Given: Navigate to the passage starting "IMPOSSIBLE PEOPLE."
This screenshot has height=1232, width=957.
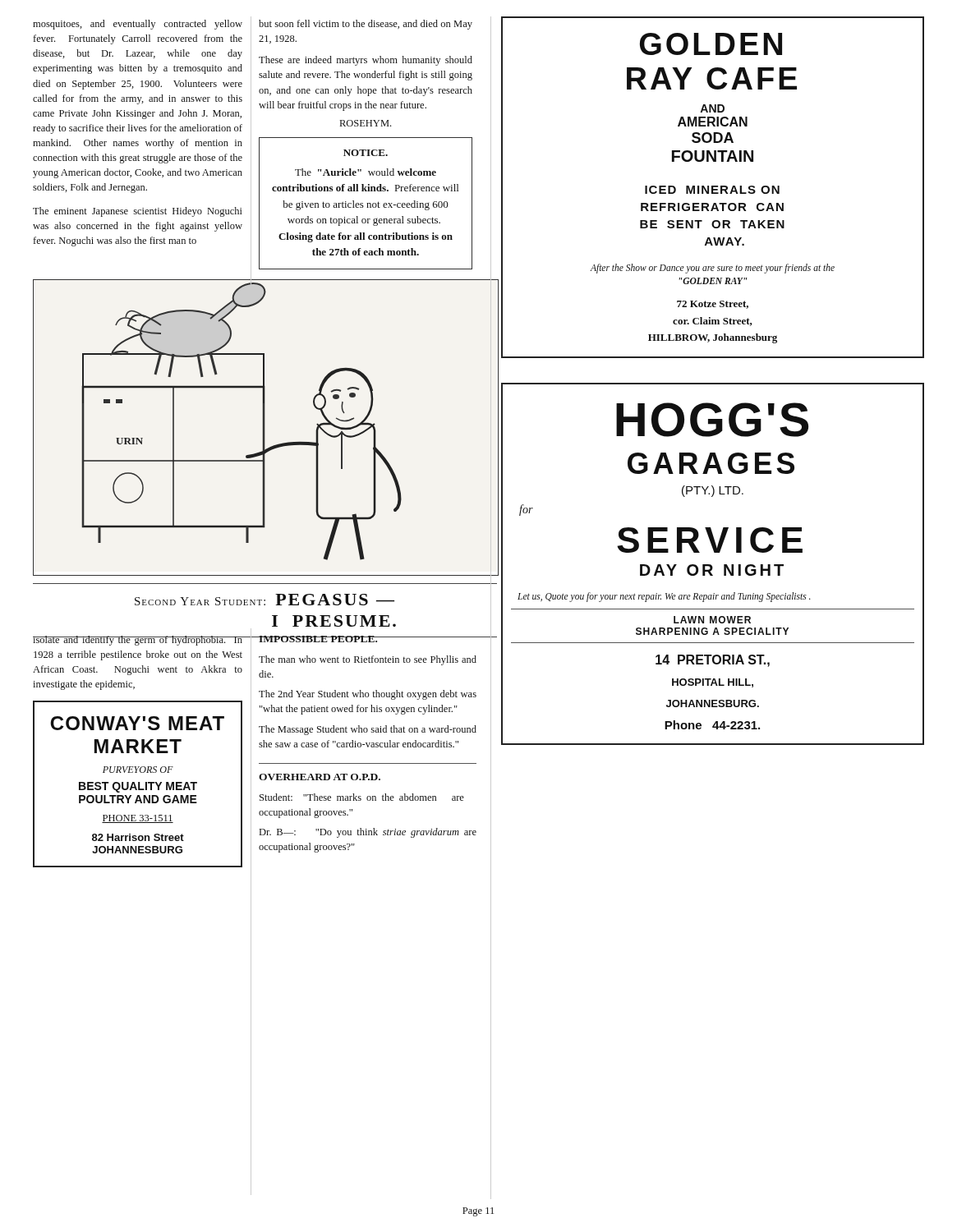Looking at the screenshot, I should point(318,639).
